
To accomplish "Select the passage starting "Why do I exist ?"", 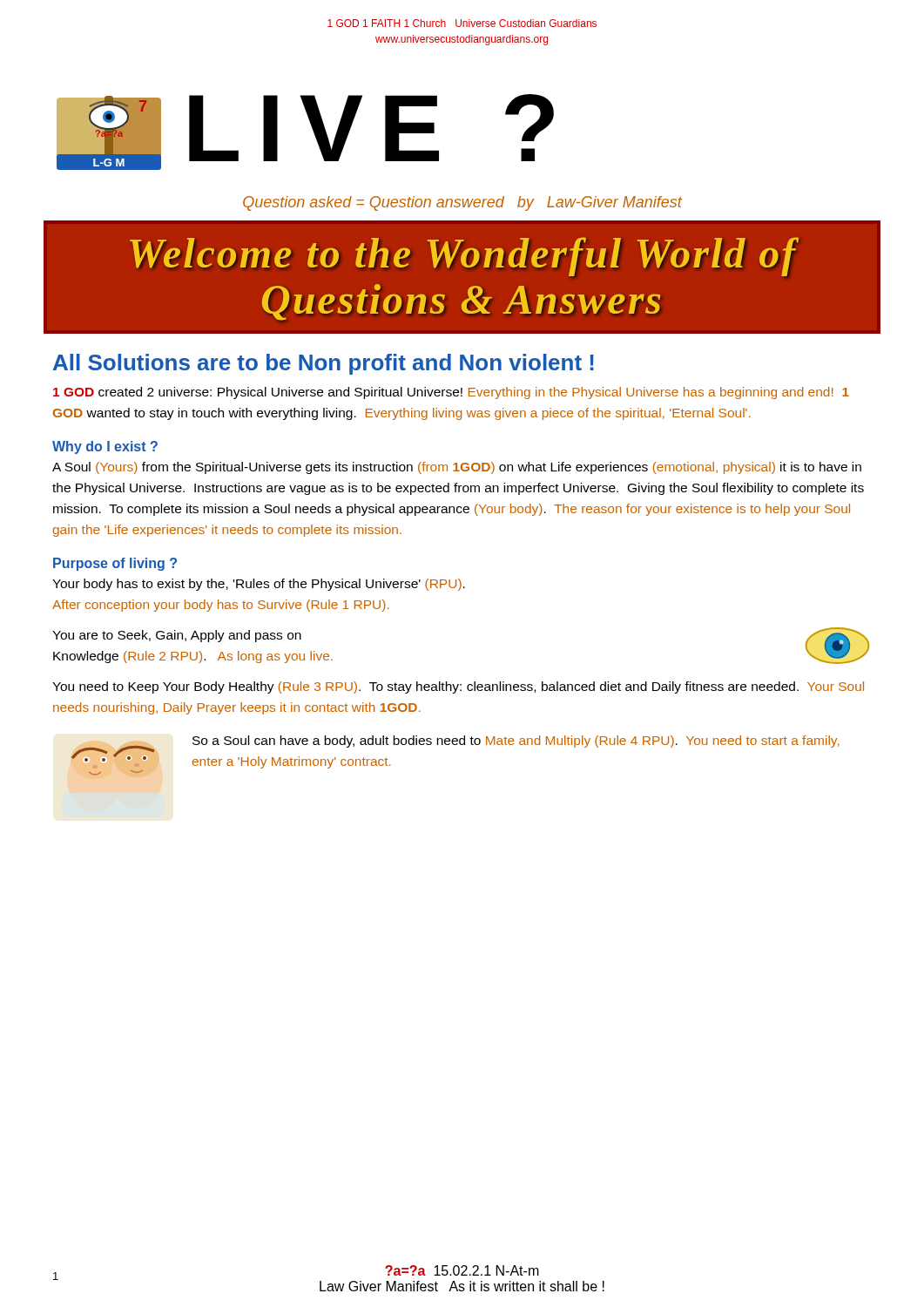I will point(105,446).
